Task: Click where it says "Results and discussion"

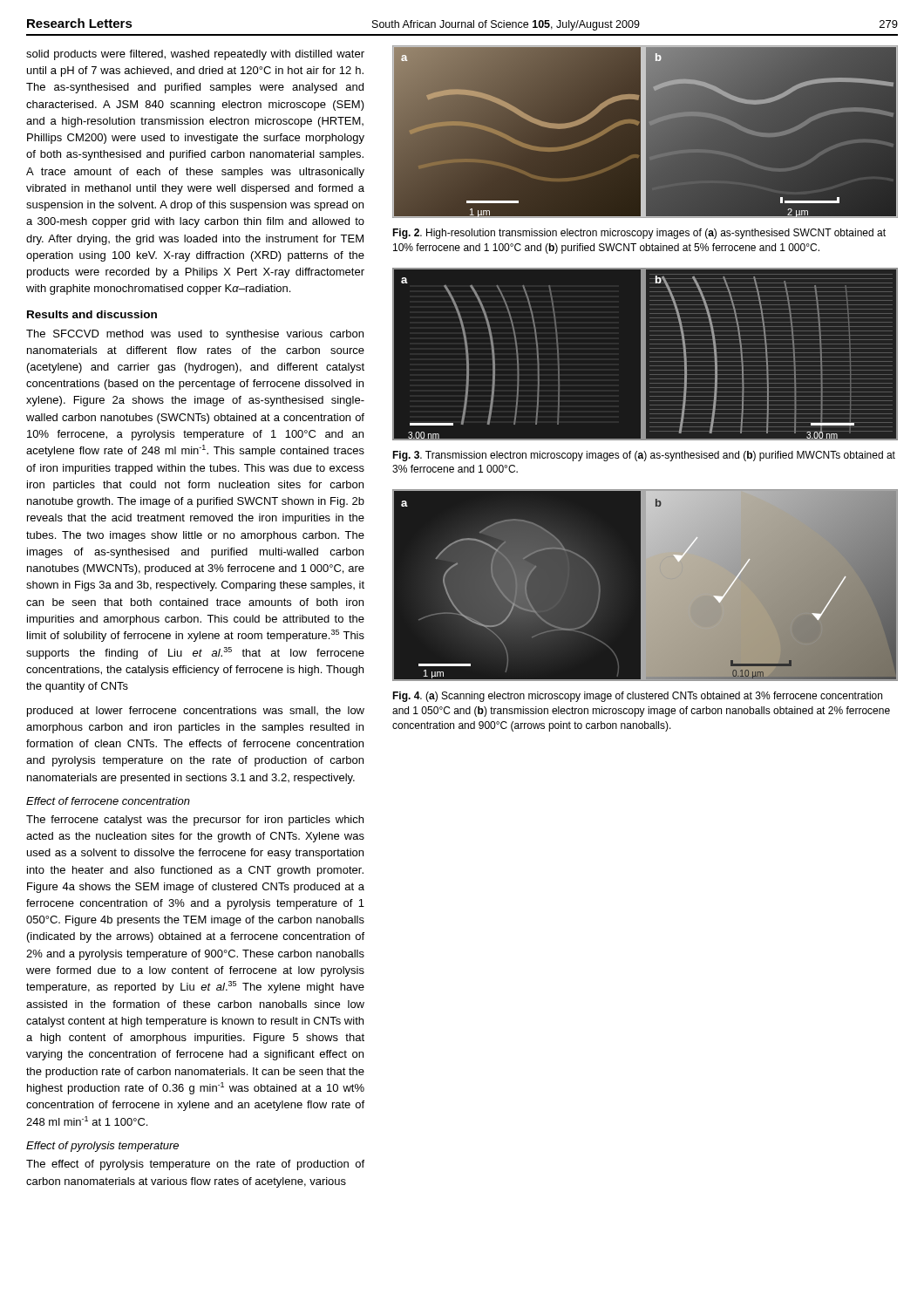Action: point(92,314)
